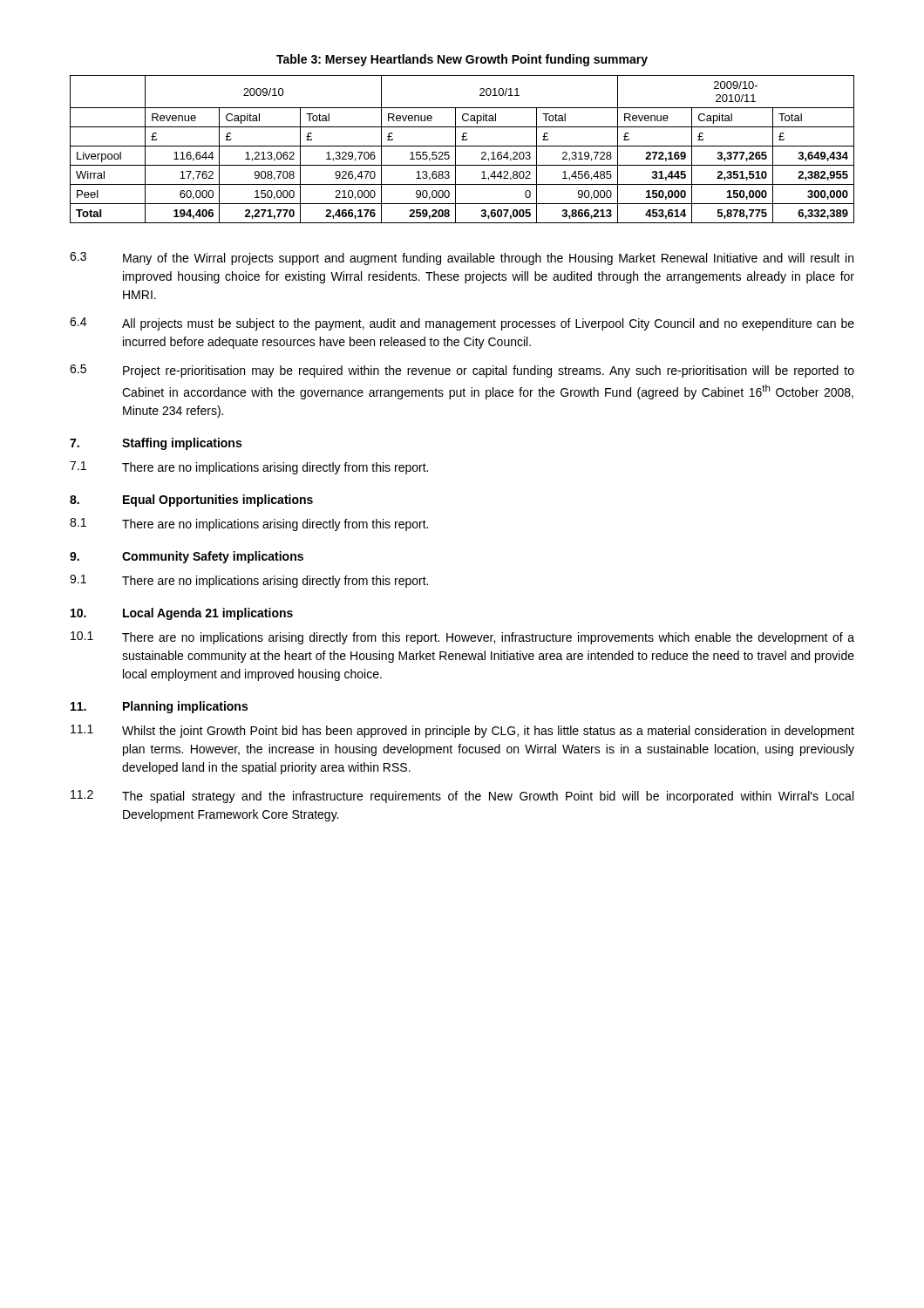This screenshot has height=1308, width=924.
Task: Click the passage that begins "6.5 Project re-prioritisation may"
Action: click(x=462, y=391)
